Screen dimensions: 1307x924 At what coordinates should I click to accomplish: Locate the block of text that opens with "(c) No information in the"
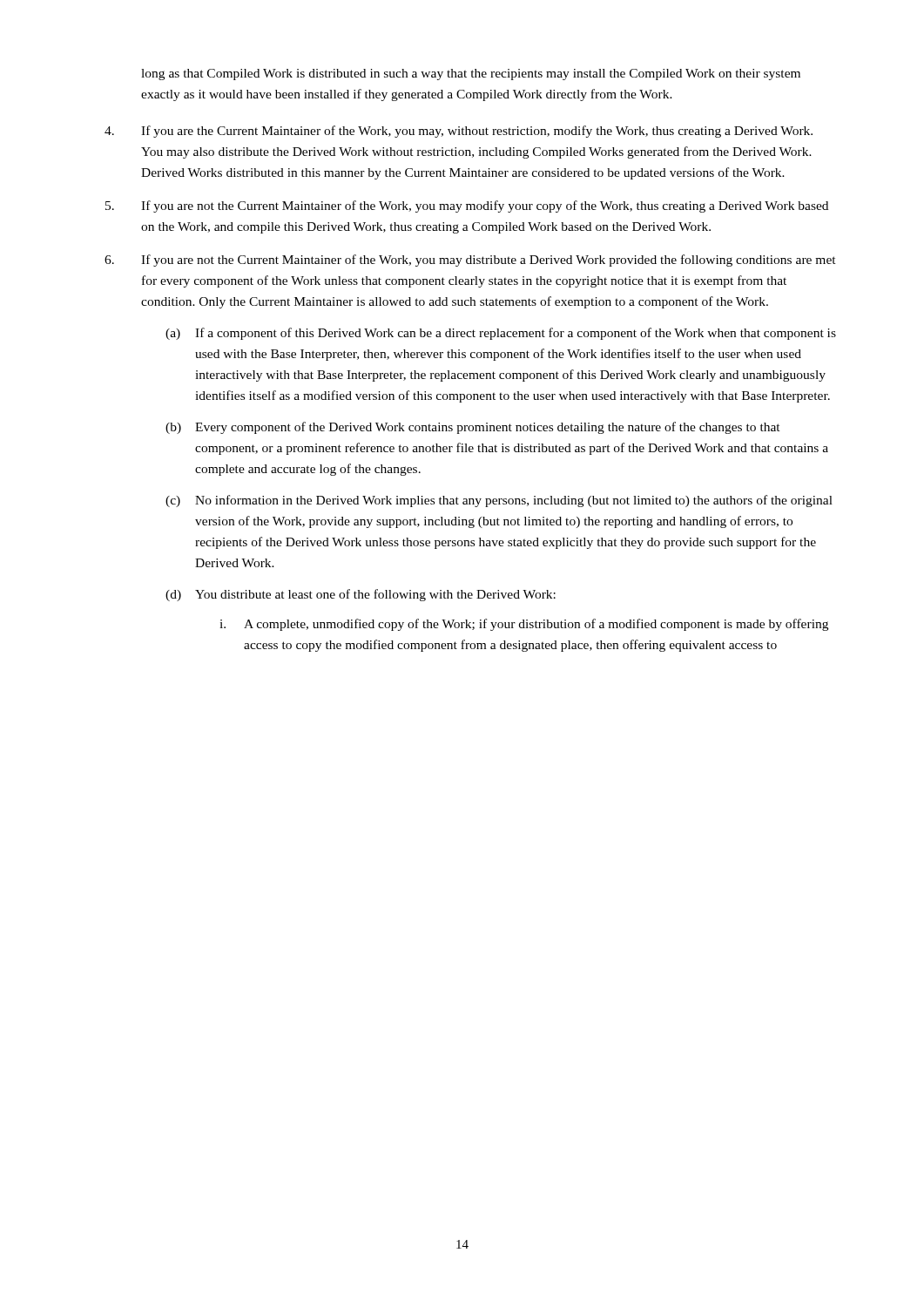[x=501, y=532]
